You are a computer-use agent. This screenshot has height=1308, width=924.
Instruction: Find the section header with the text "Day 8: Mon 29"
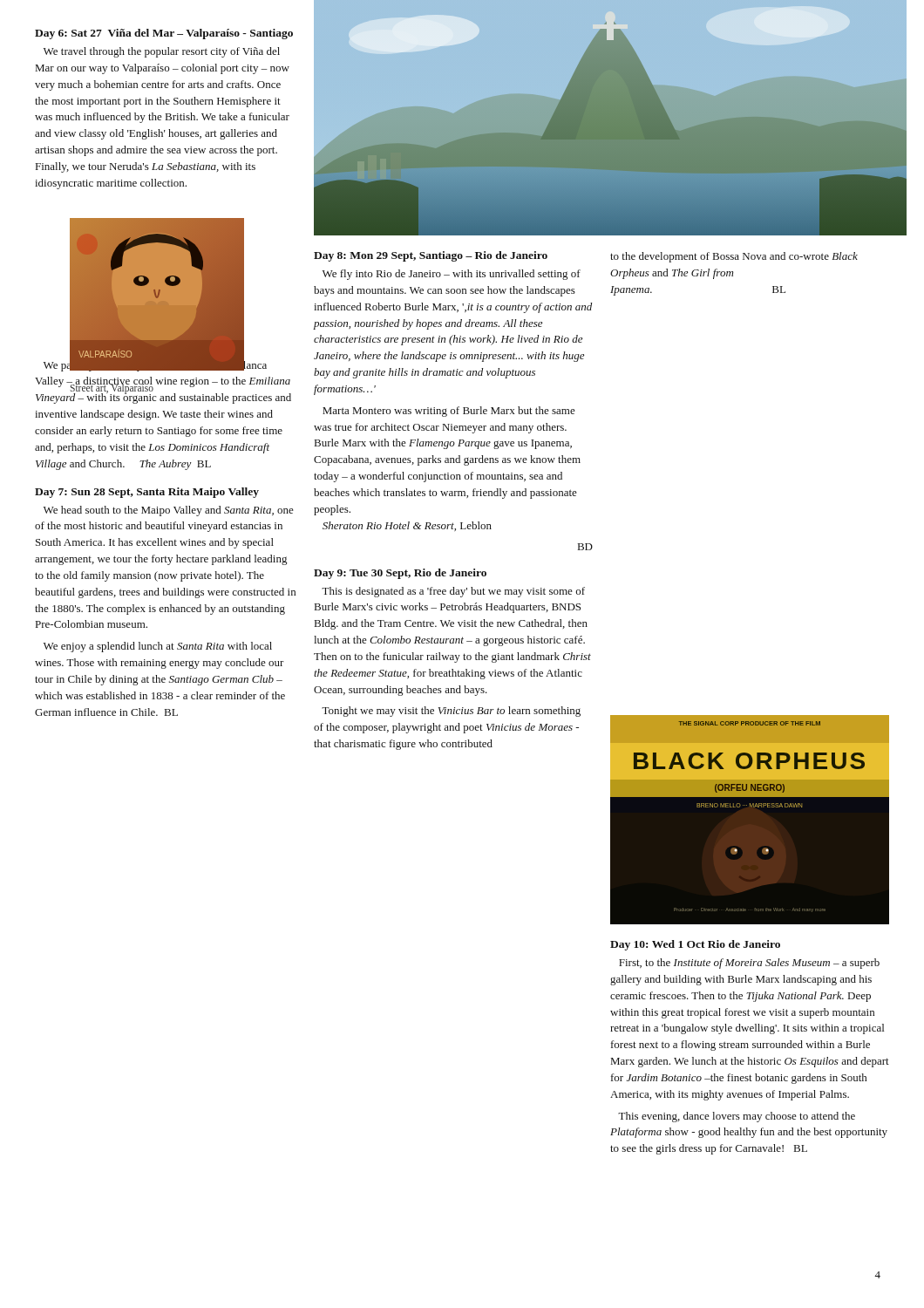[431, 255]
